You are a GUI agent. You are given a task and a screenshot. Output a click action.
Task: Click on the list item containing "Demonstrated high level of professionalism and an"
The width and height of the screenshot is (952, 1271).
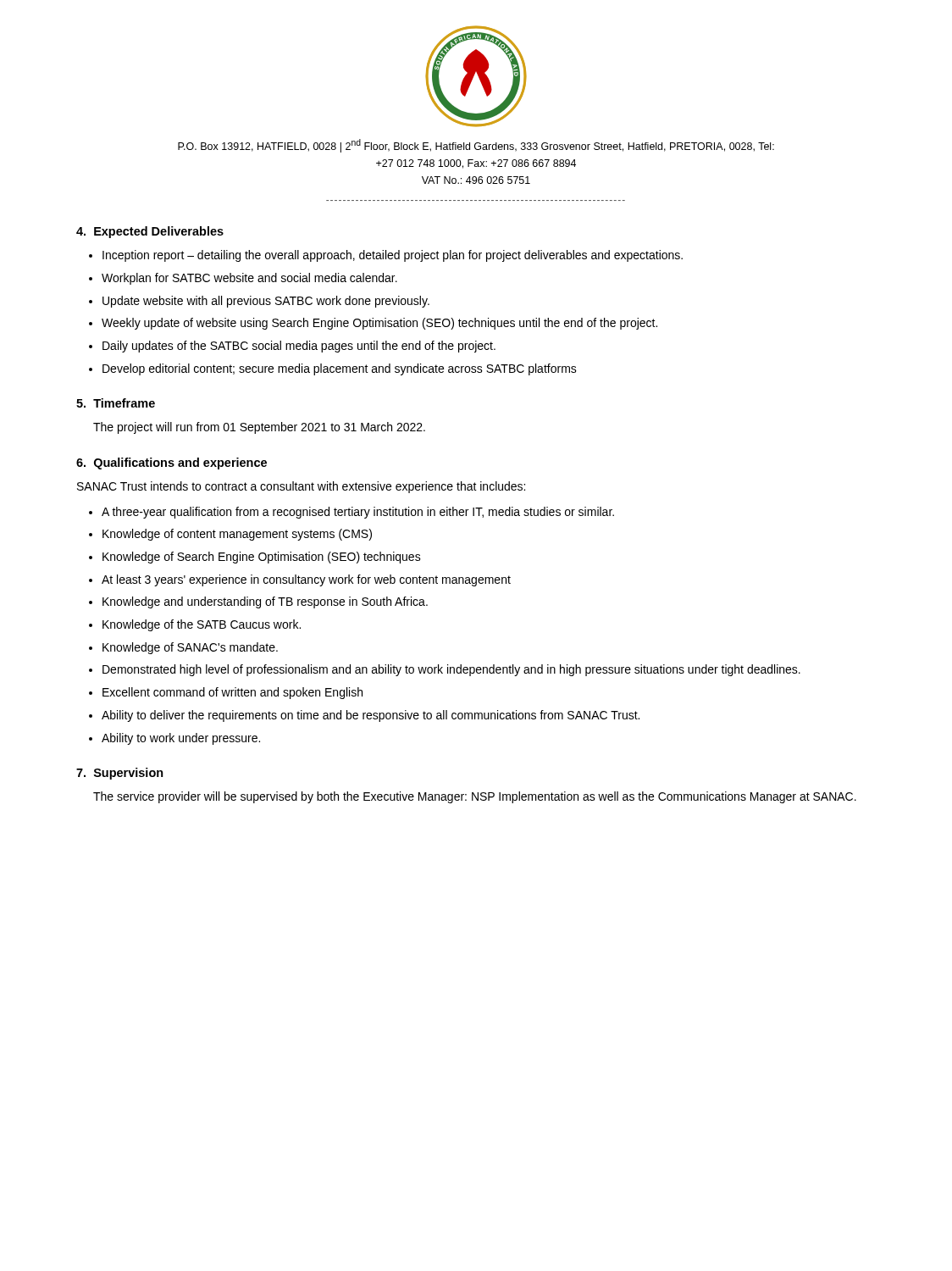(451, 670)
